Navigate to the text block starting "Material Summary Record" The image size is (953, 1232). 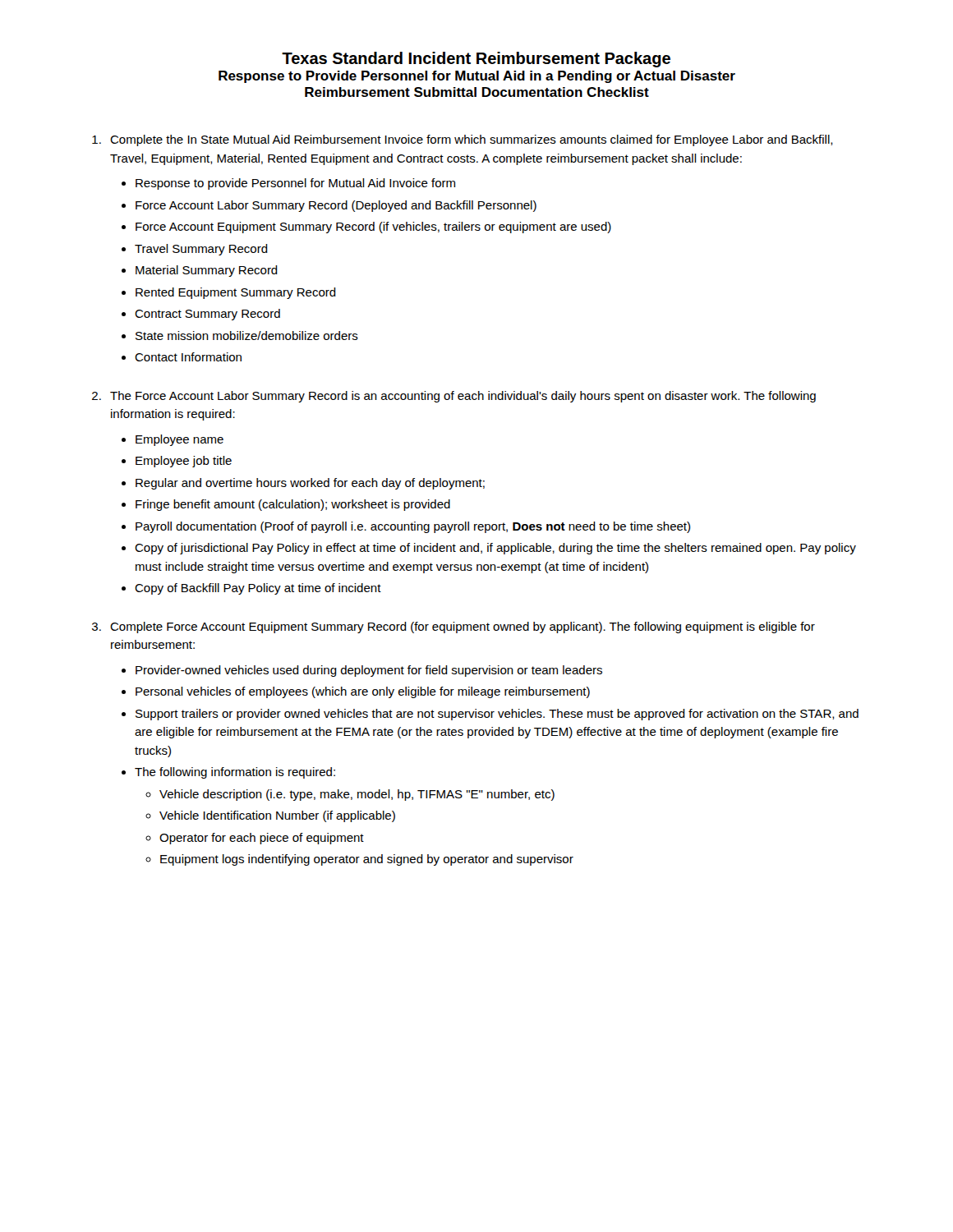click(206, 270)
